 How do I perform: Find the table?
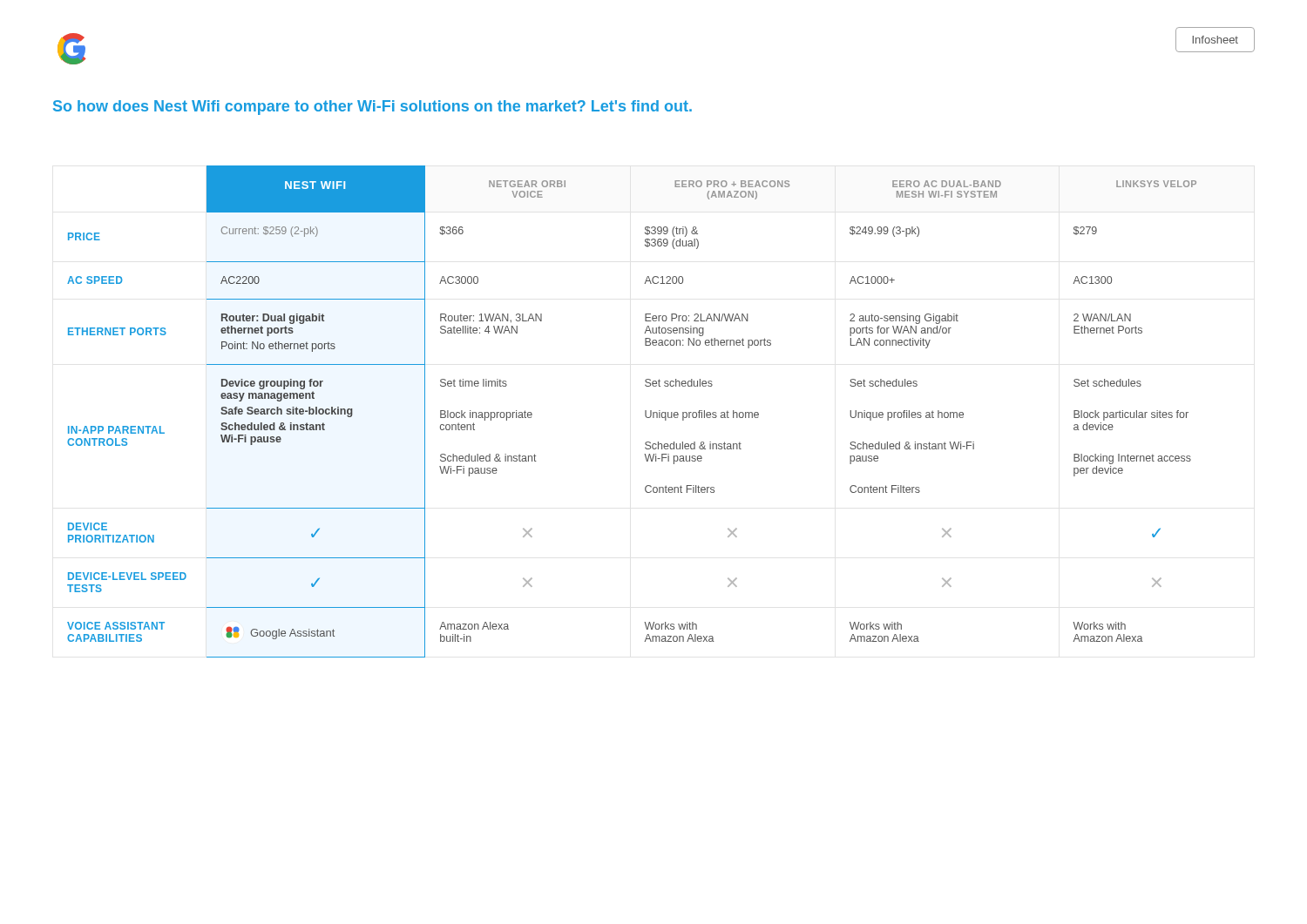tap(654, 412)
